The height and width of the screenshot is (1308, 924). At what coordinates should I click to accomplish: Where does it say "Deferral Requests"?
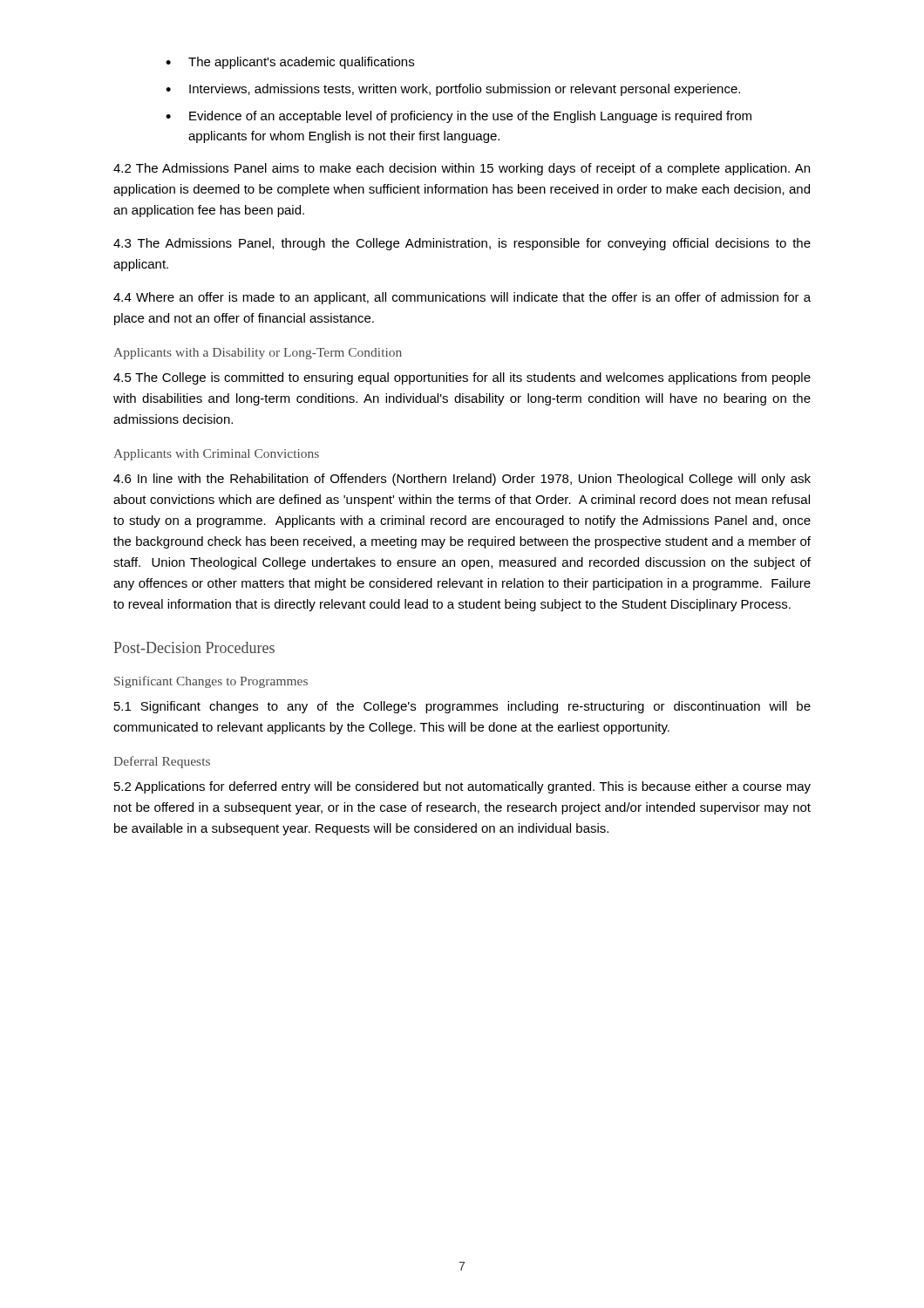pos(162,761)
